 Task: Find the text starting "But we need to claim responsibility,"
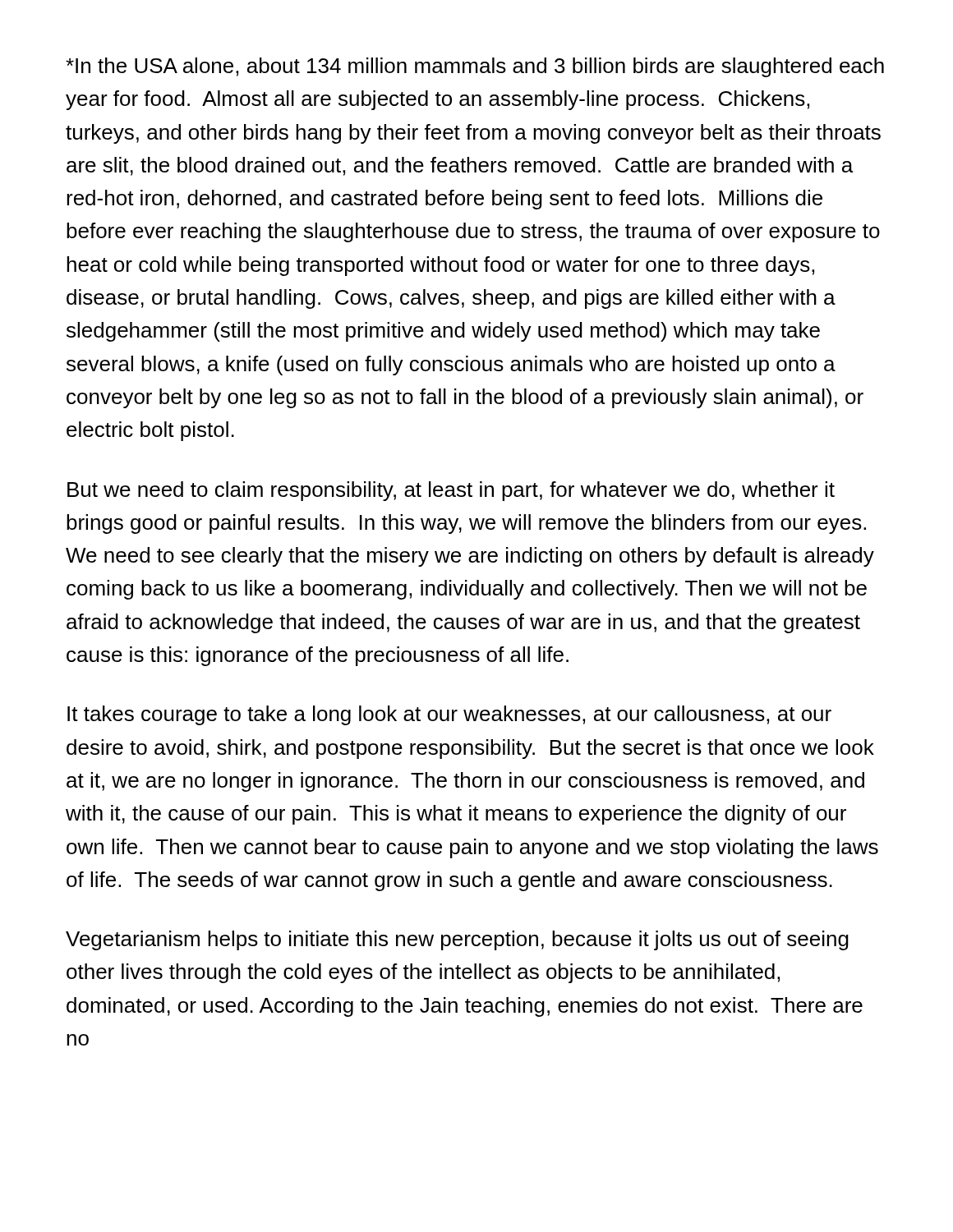[x=470, y=572]
